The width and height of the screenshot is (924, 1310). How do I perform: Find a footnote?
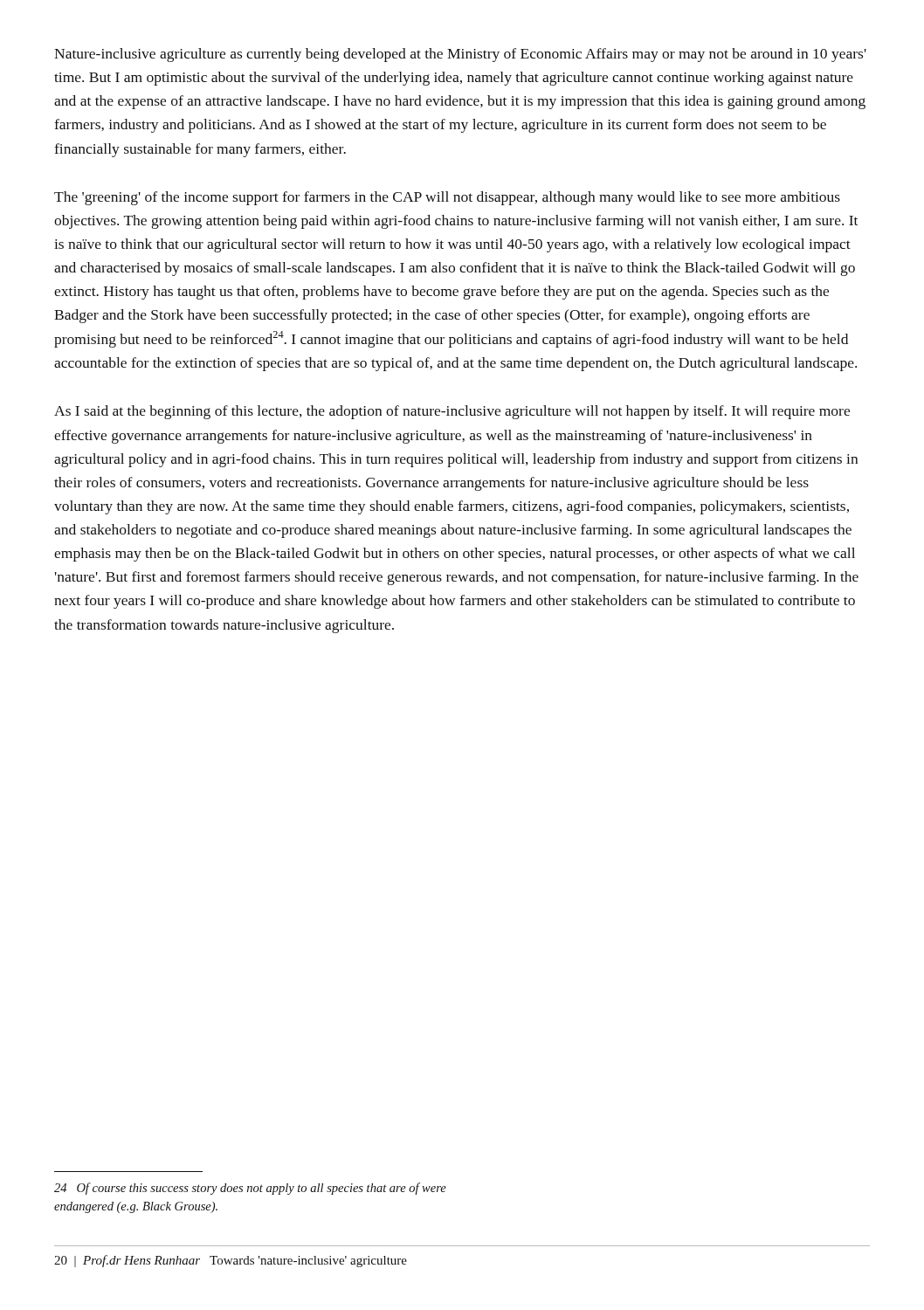(x=250, y=1197)
